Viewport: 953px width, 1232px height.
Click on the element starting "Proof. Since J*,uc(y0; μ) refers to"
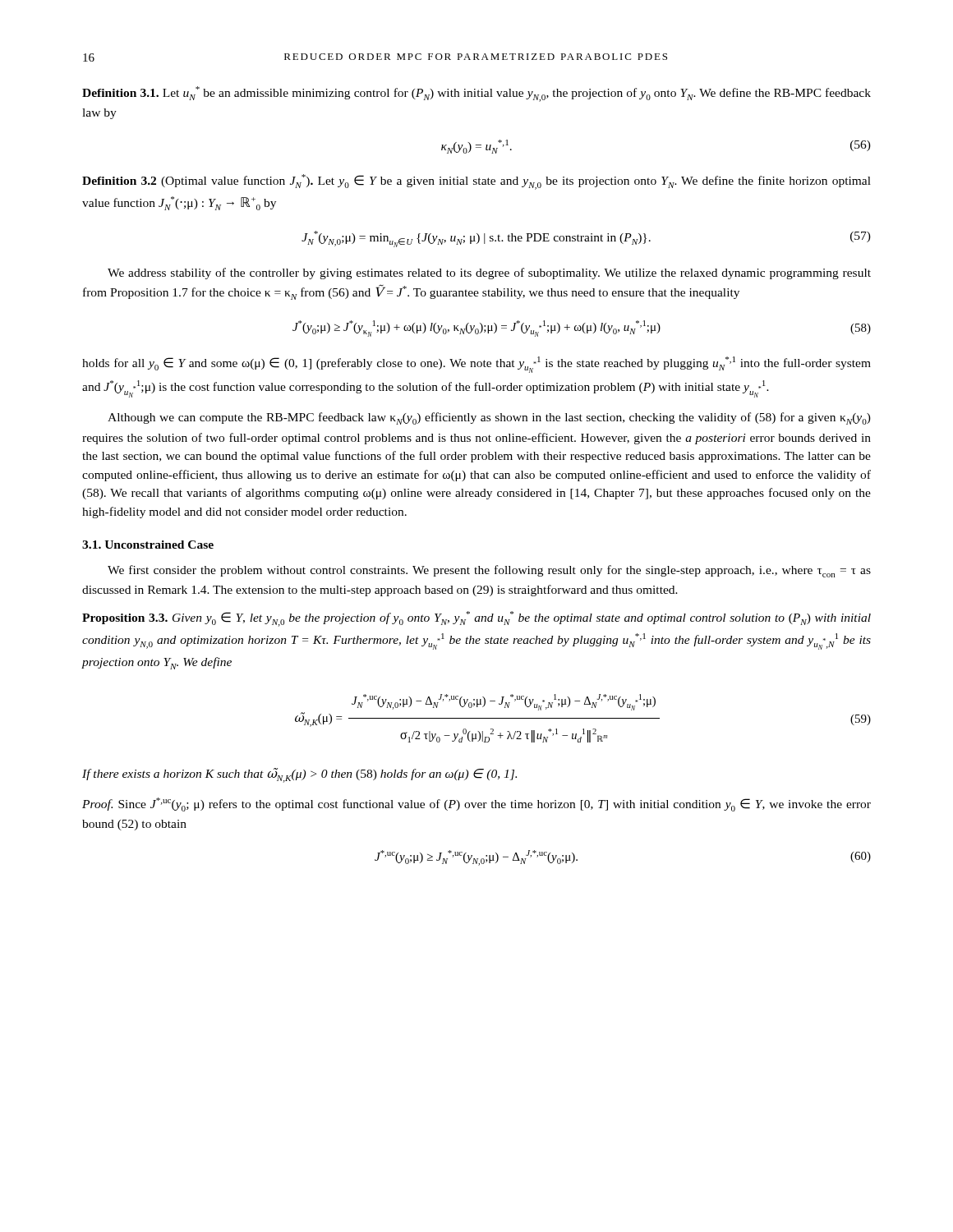[x=476, y=813]
